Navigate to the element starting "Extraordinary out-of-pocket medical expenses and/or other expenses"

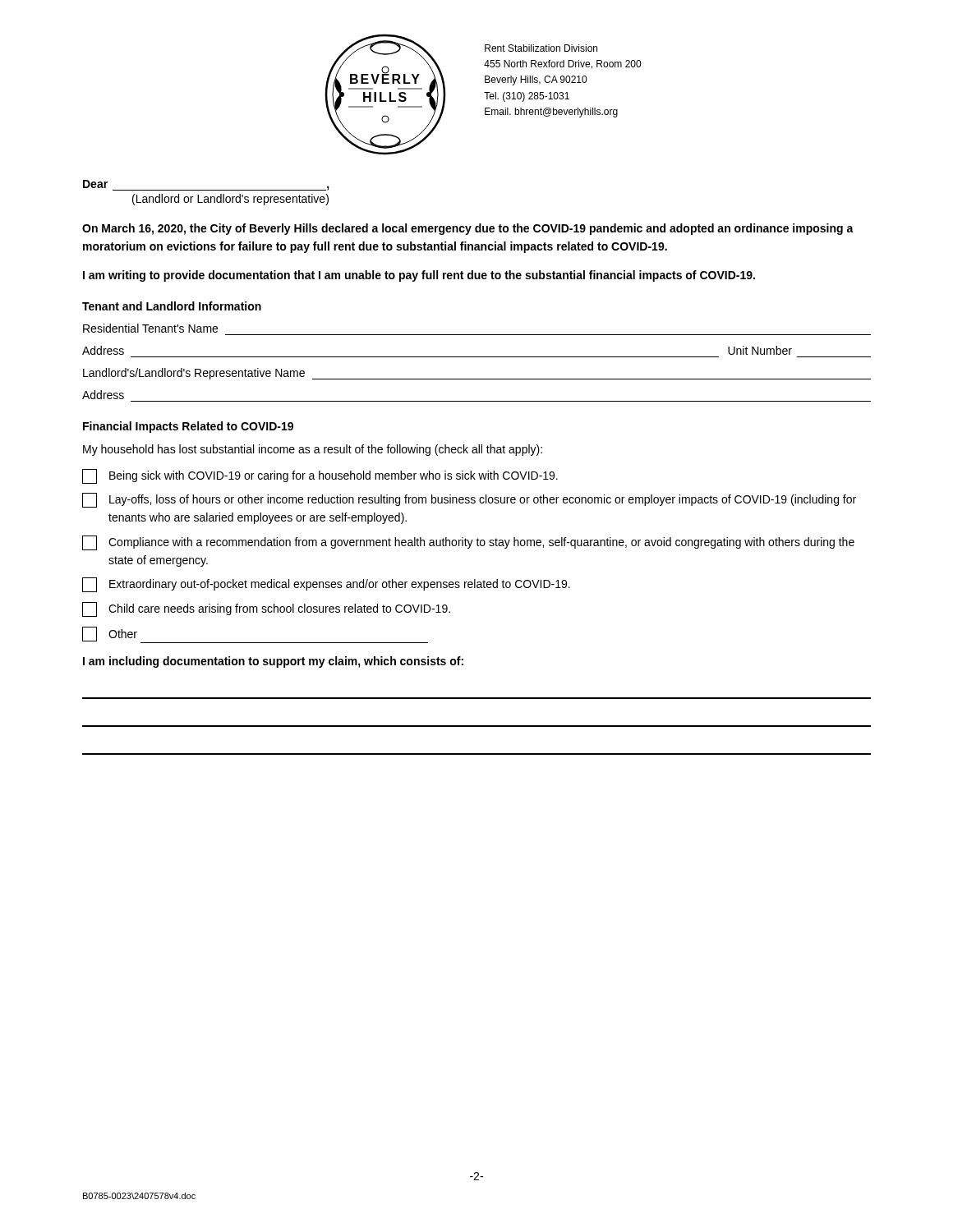pos(476,585)
